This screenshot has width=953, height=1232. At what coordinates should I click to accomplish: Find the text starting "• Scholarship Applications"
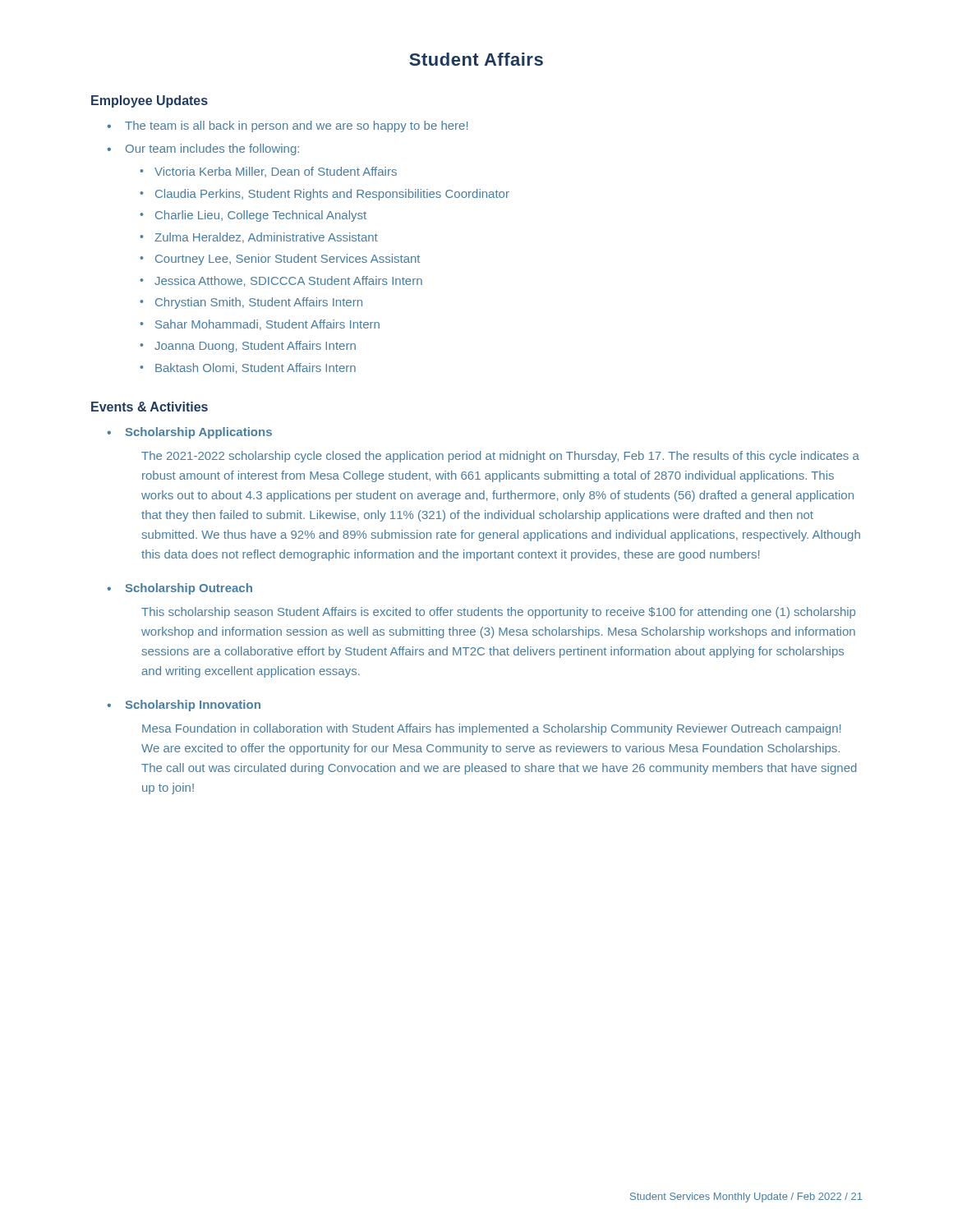(190, 433)
